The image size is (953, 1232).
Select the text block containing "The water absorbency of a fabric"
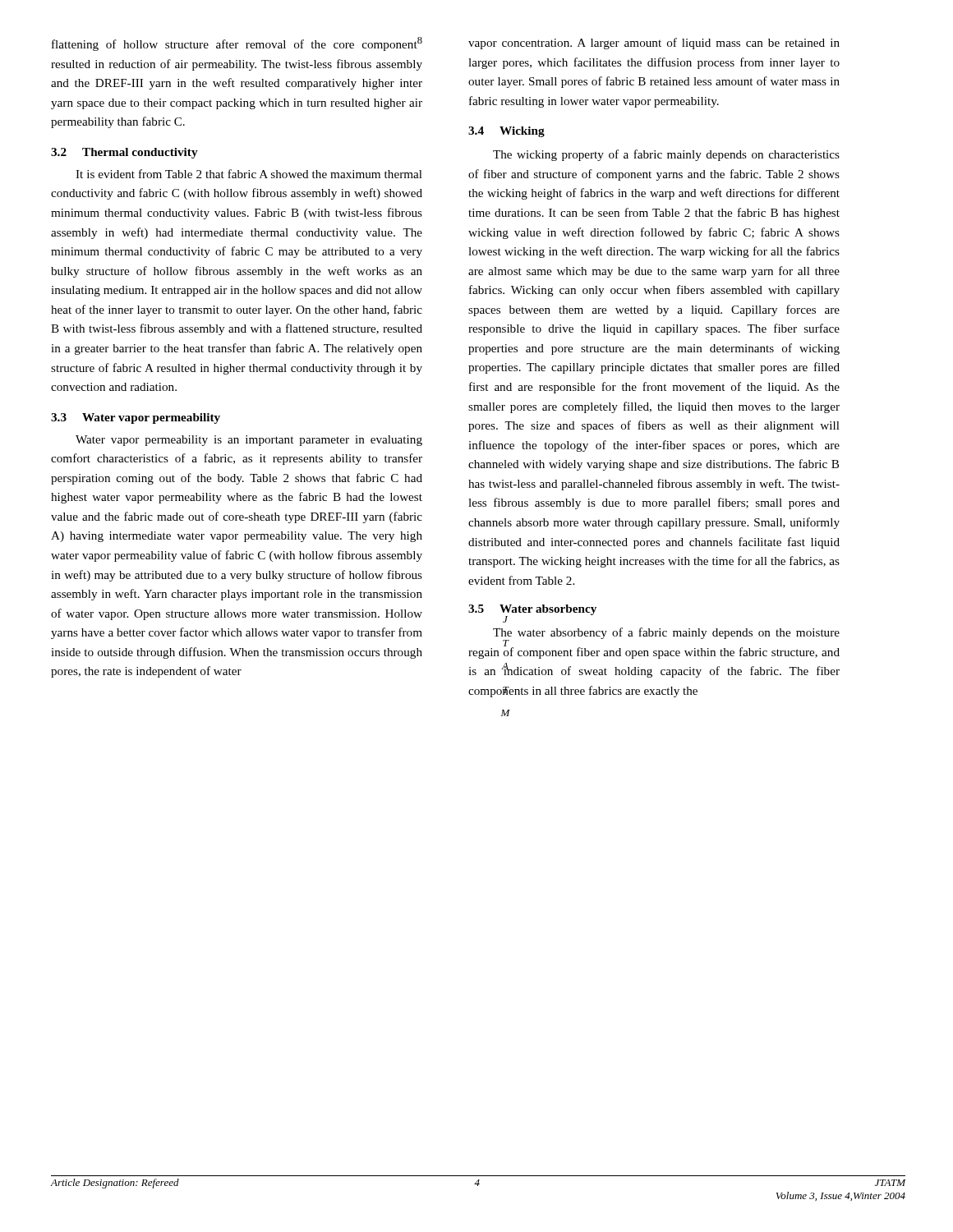[654, 661]
